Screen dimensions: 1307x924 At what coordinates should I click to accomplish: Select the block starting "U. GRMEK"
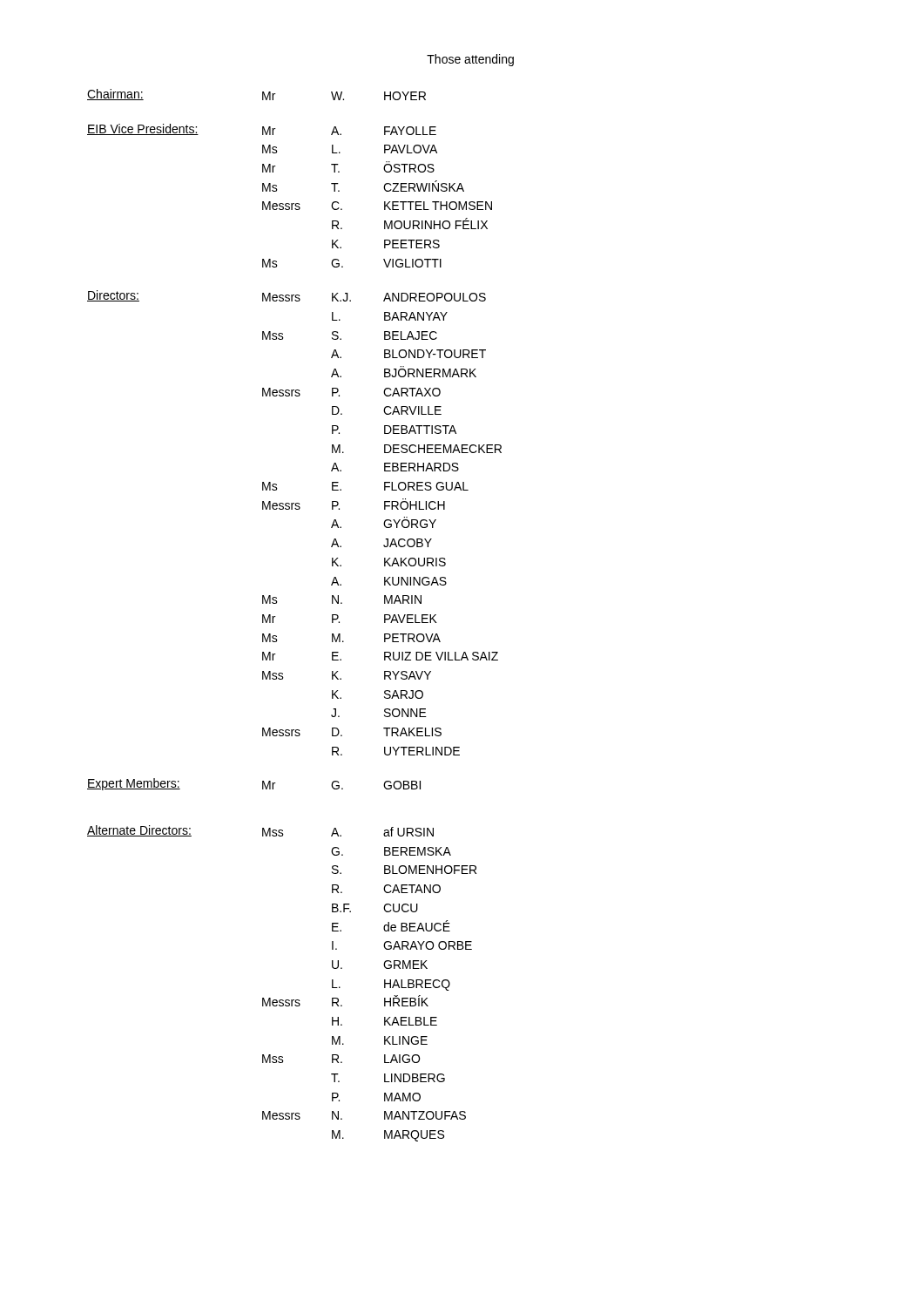pos(380,965)
